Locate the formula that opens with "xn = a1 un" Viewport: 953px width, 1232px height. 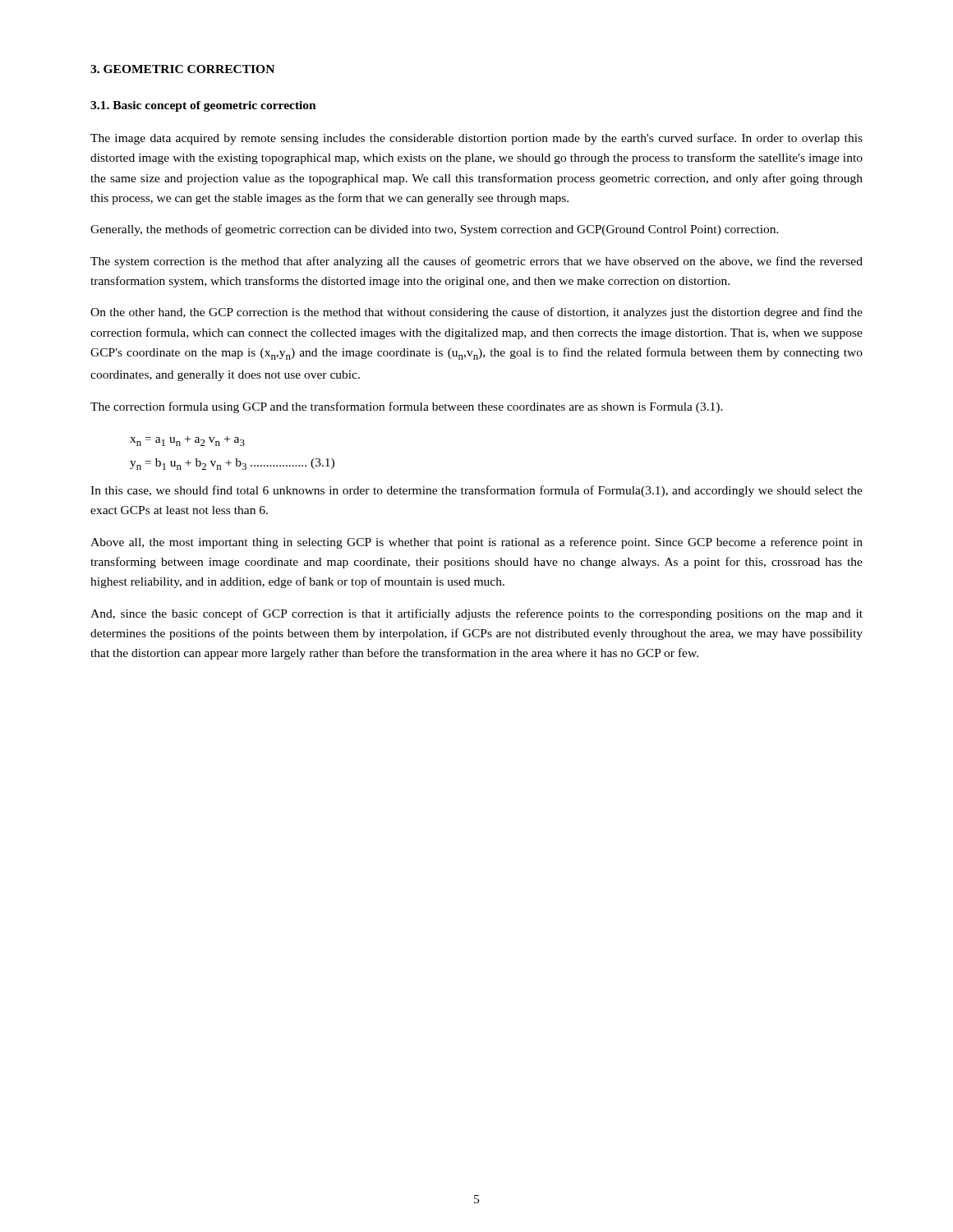[232, 452]
